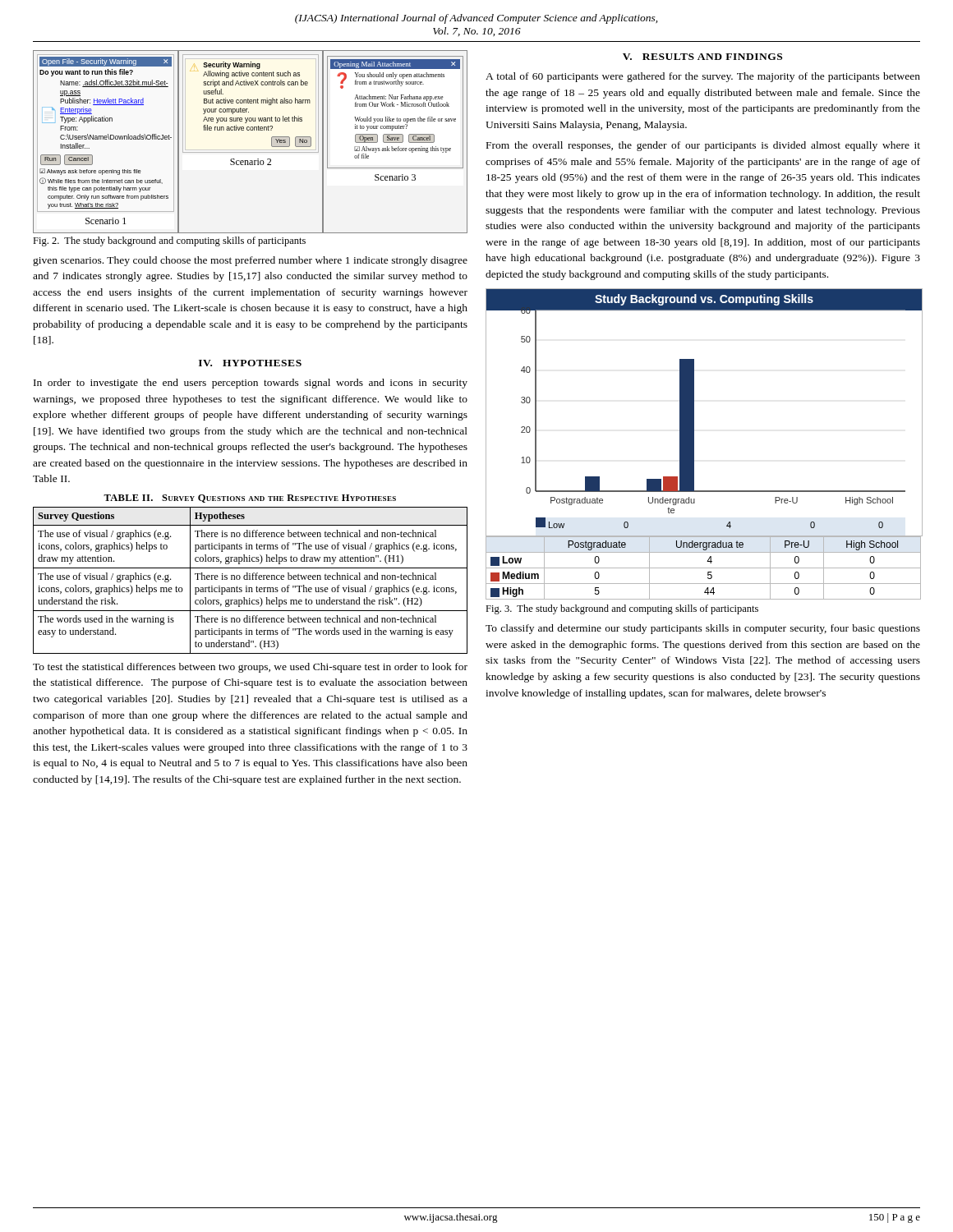Click on the caption containing "Fig. 3. The study background"
Image resolution: width=953 pixels, height=1232 pixels.
622,609
